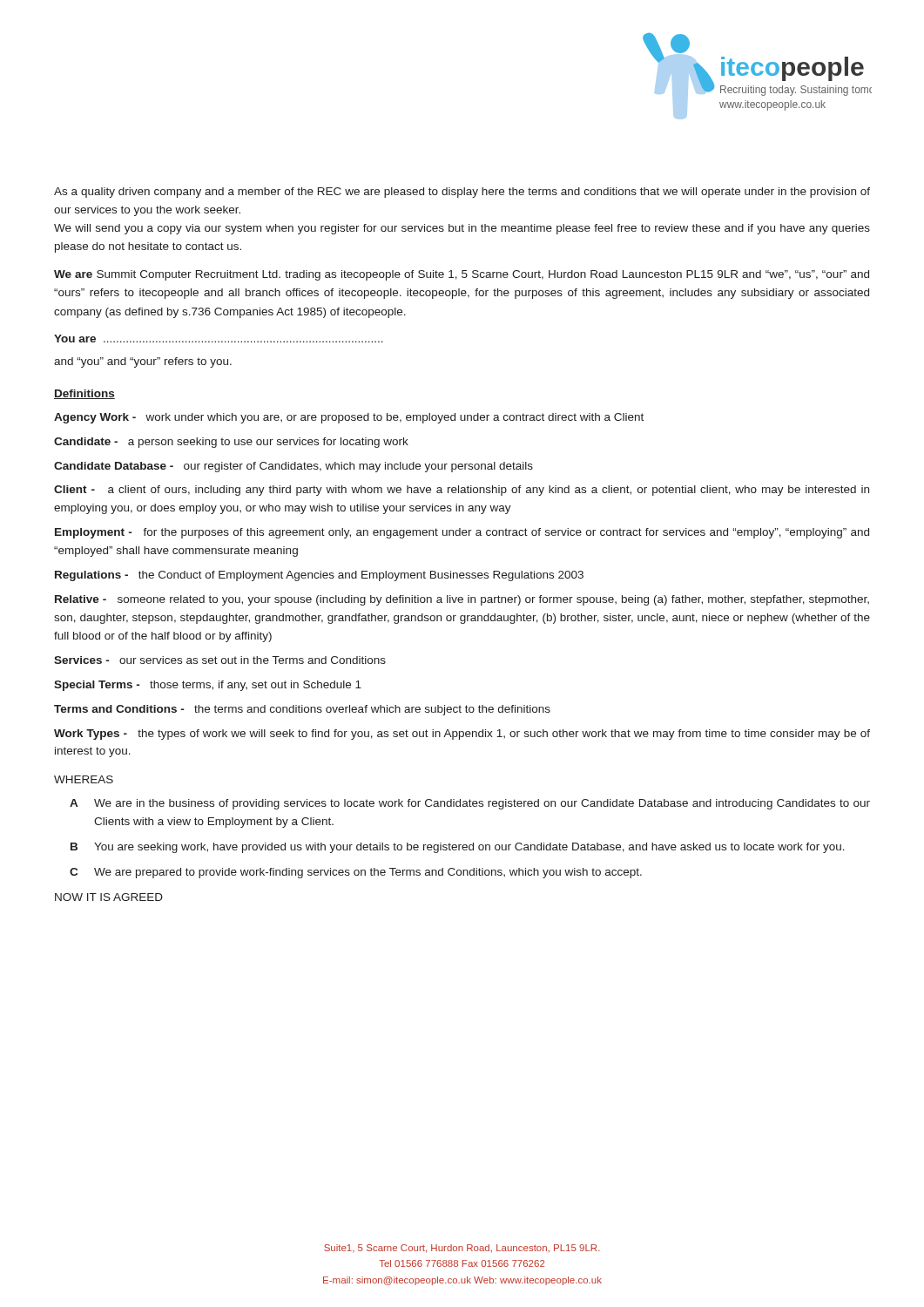Point to the region starting "B You are seeking work, have"
This screenshot has height=1307, width=924.
coord(470,848)
